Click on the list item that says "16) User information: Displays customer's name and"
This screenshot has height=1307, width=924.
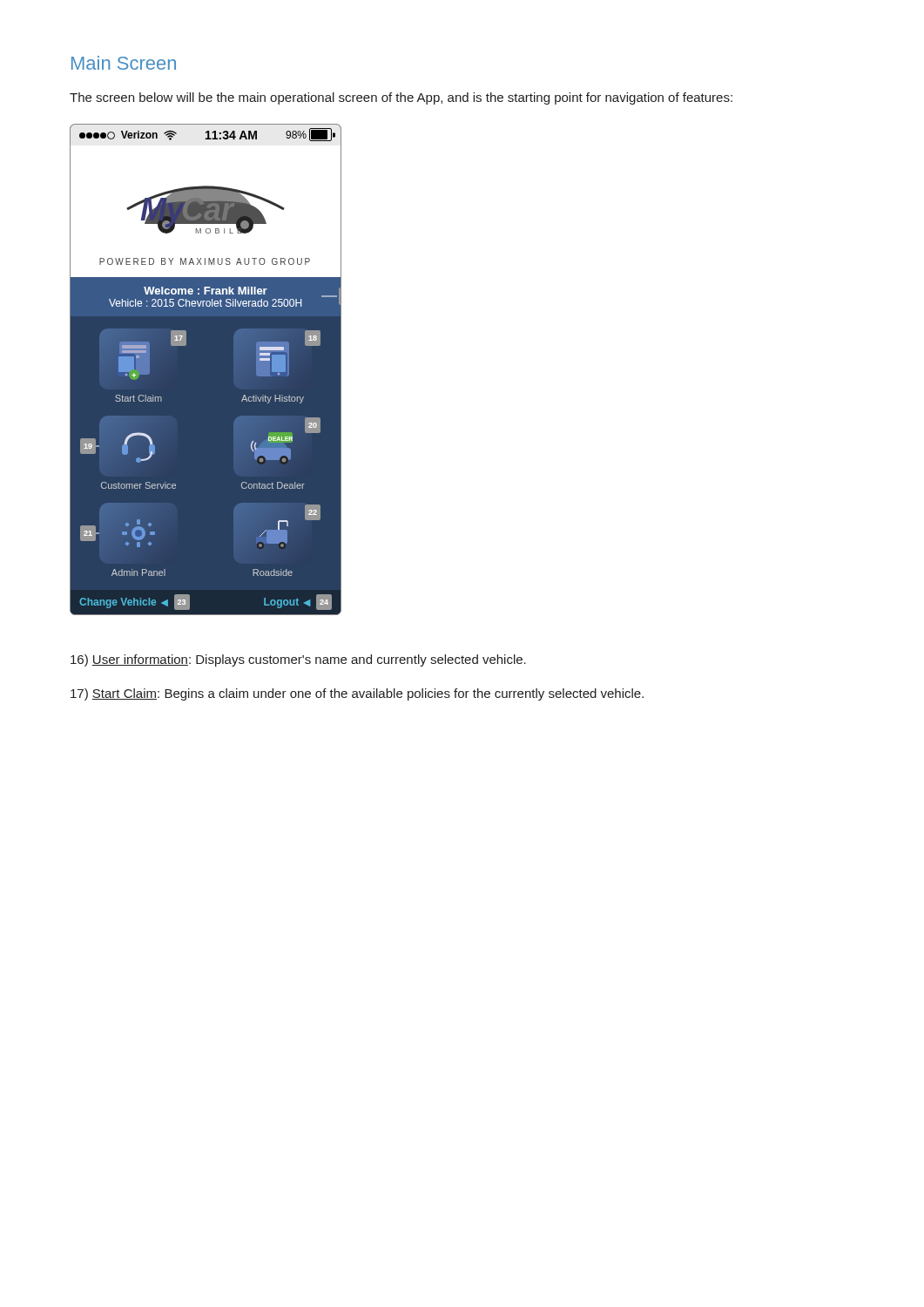pos(462,659)
